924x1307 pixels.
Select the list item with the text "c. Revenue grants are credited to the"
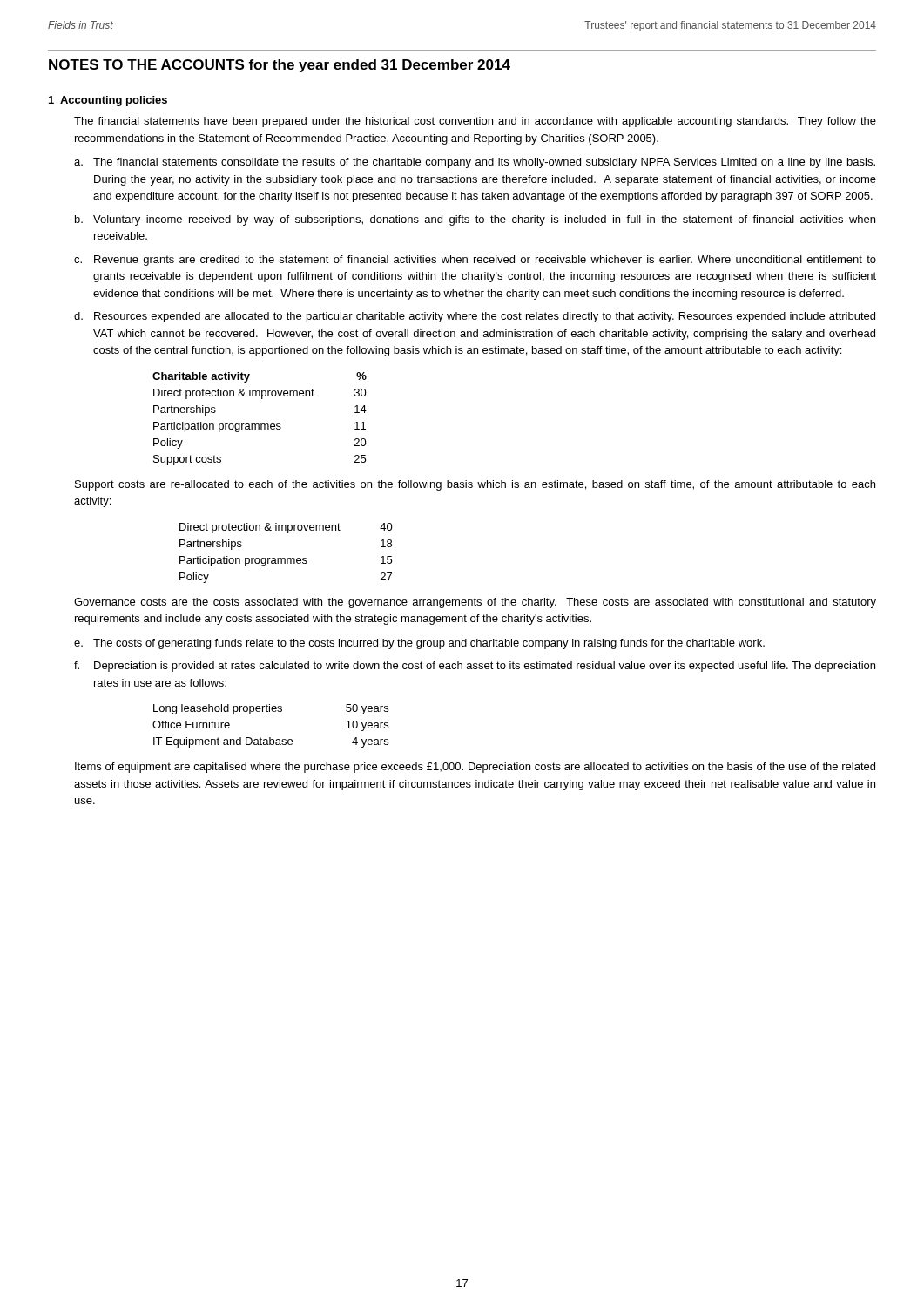point(475,276)
